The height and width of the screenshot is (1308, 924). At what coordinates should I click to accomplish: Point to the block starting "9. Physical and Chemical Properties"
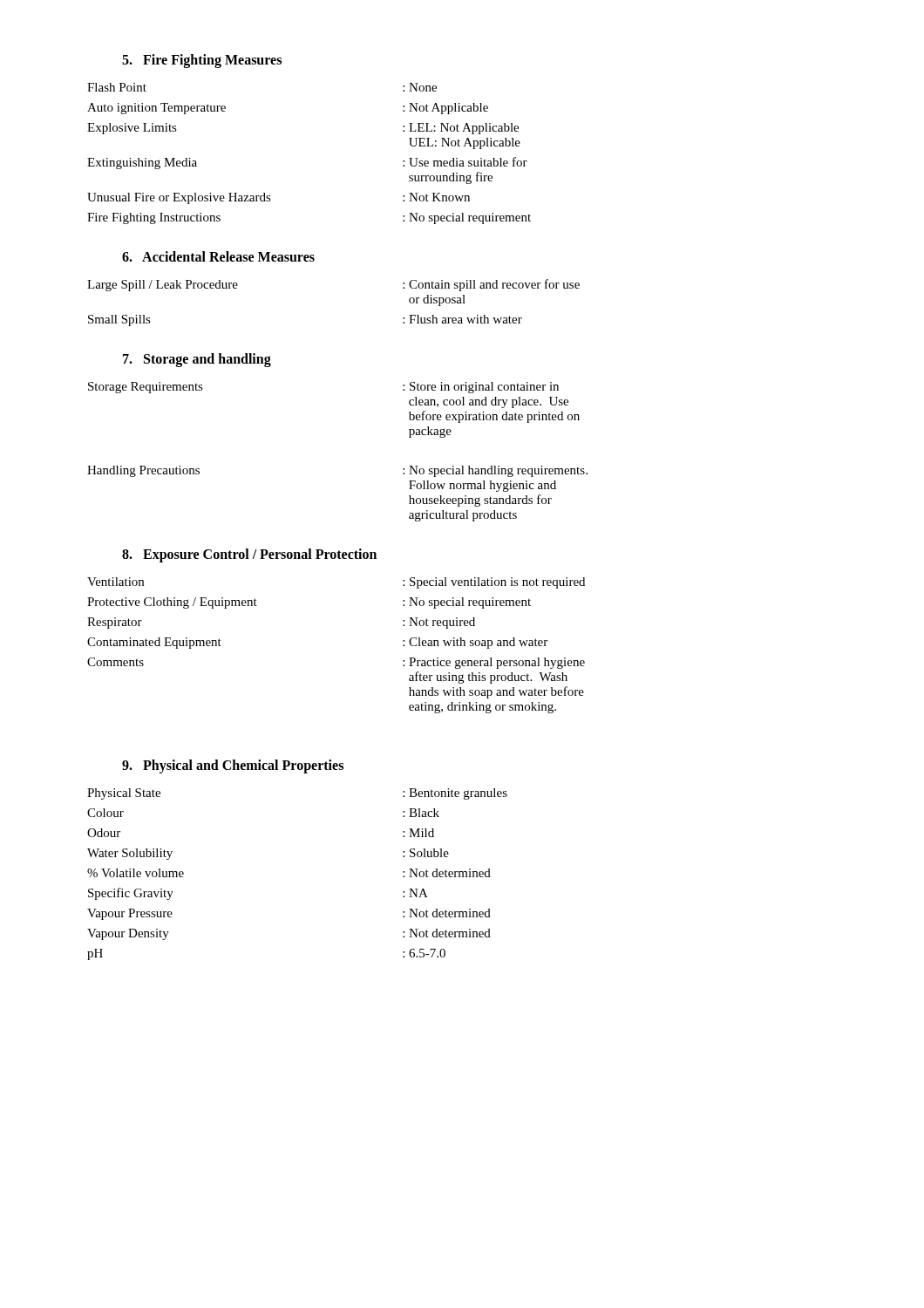coord(233,765)
